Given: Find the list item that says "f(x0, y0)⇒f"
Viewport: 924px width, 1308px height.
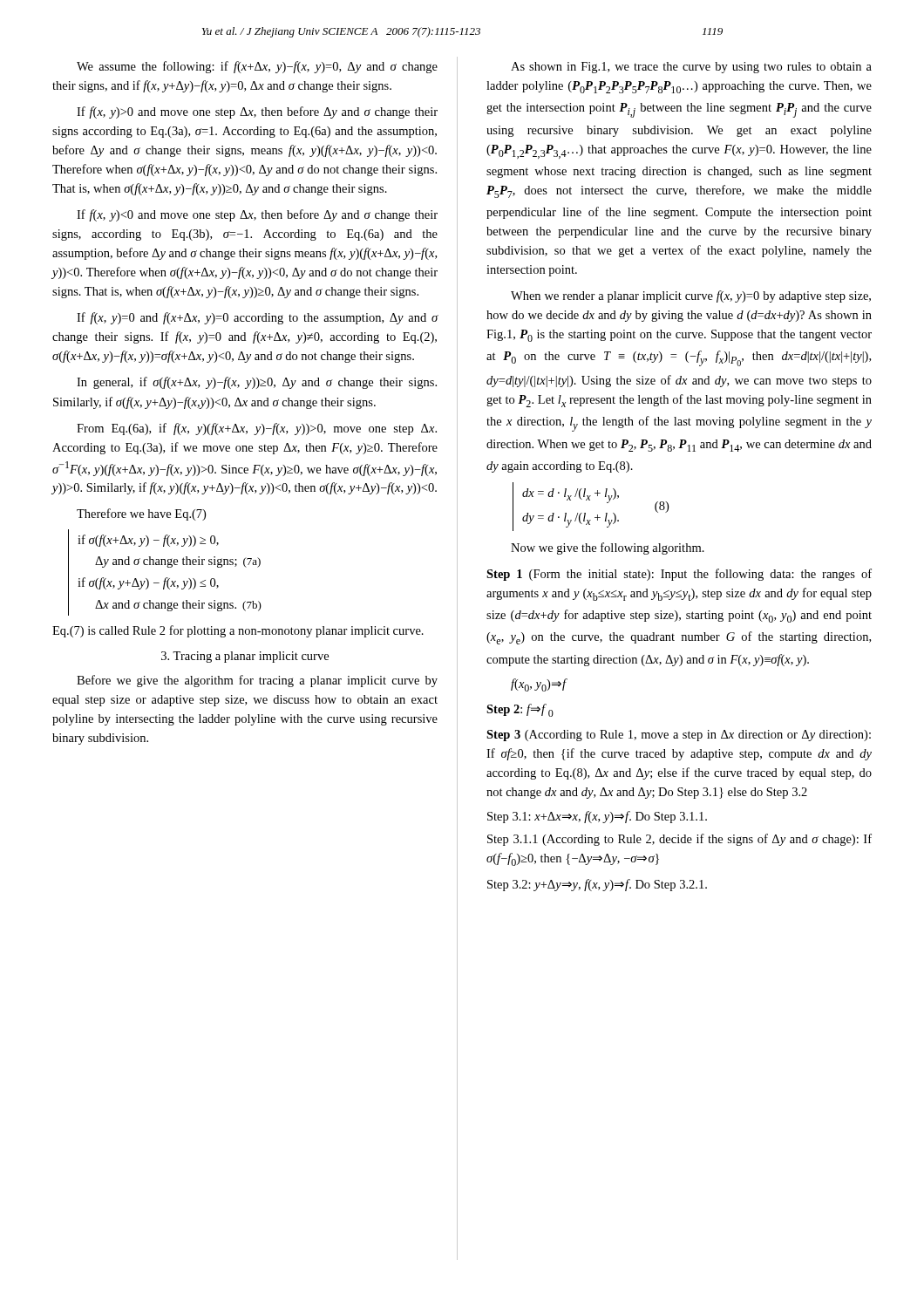Looking at the screenshot, I should click(x=538, y=685).
